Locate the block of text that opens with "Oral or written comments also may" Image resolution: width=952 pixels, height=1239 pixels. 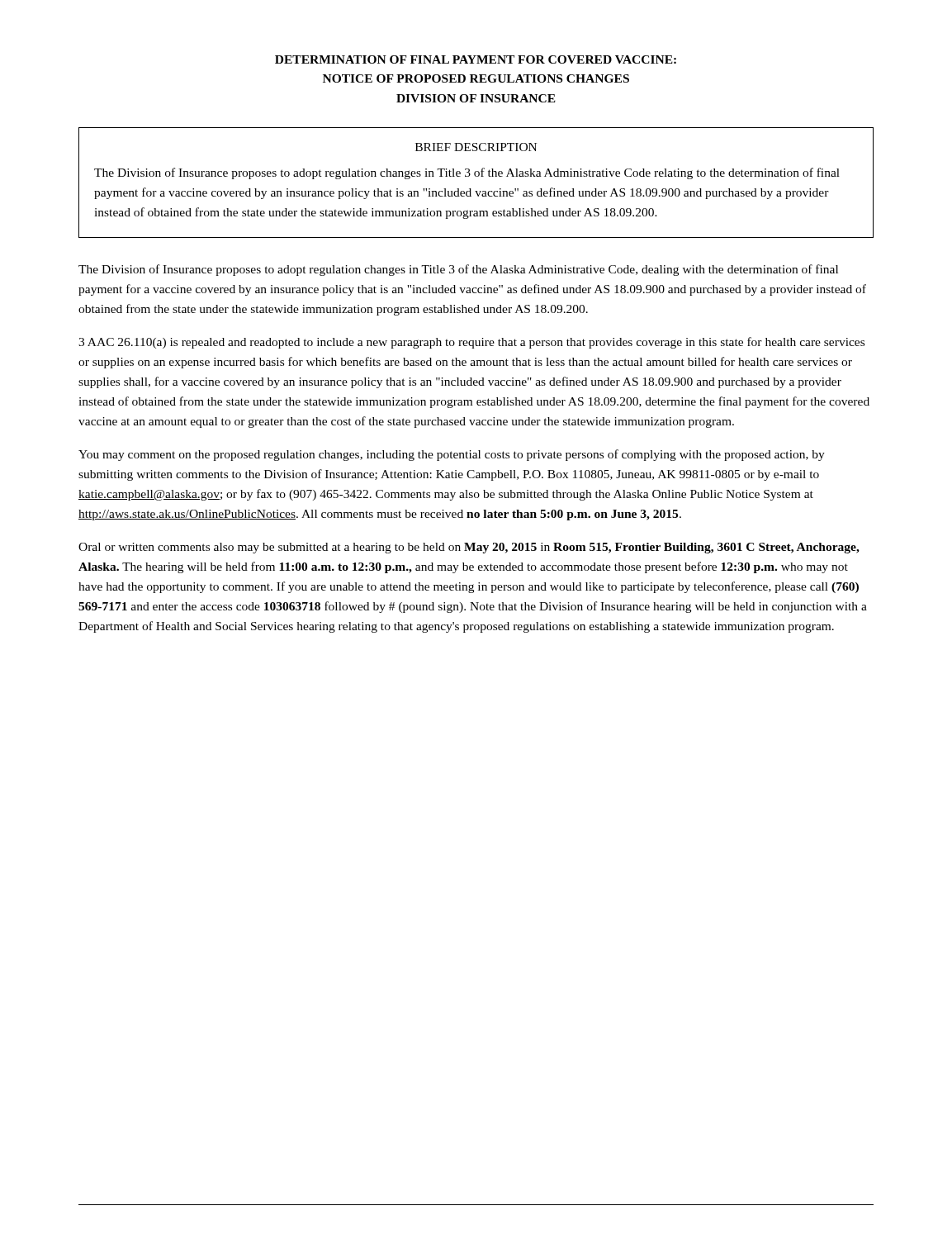click(473, 586)
